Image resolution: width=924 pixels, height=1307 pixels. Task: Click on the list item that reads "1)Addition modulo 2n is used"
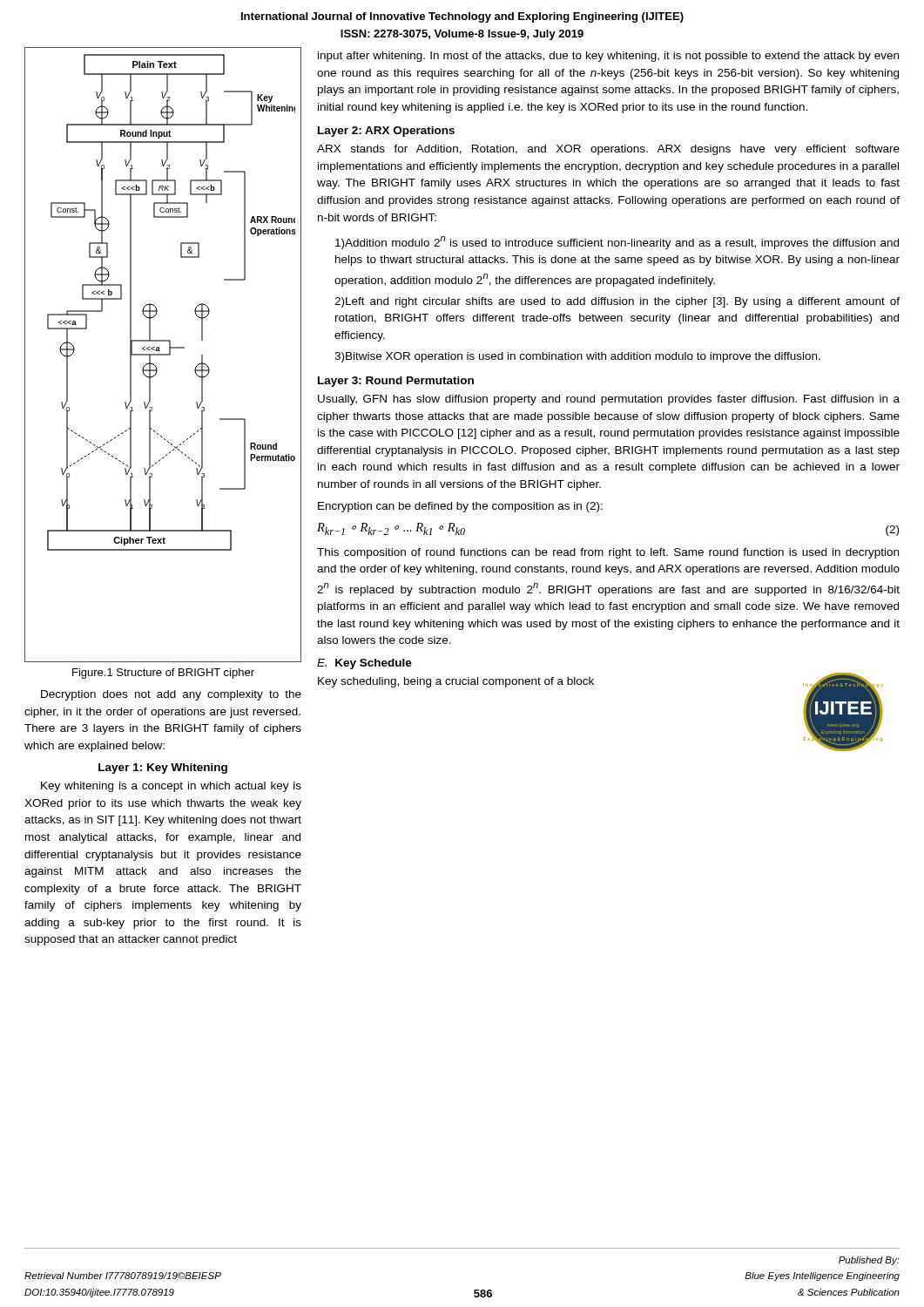click(617, 259)
